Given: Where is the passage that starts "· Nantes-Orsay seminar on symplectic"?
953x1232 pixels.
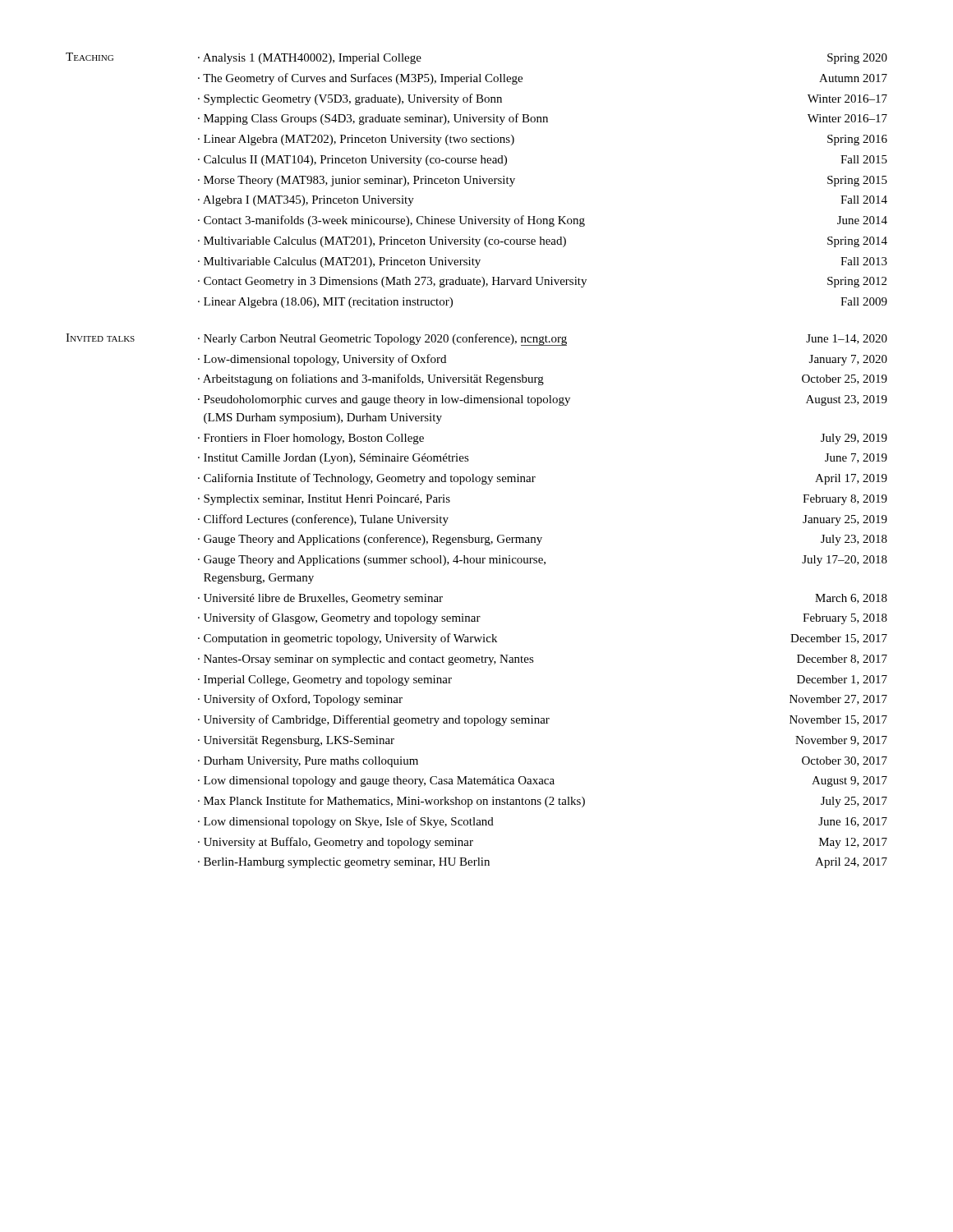Looking at the screenshot, I should [x=542, y=659].
